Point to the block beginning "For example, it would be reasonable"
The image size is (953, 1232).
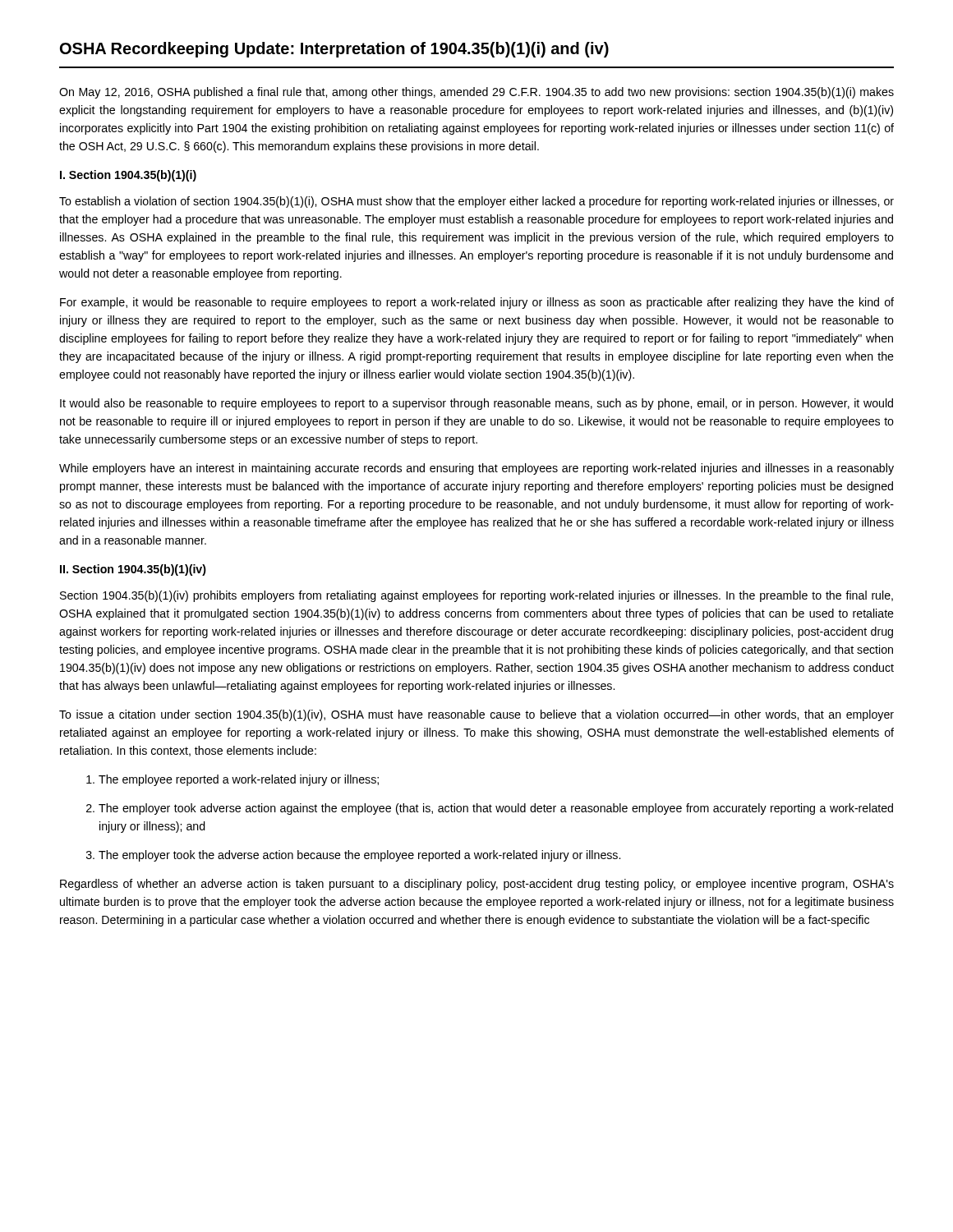click(476, 338)
